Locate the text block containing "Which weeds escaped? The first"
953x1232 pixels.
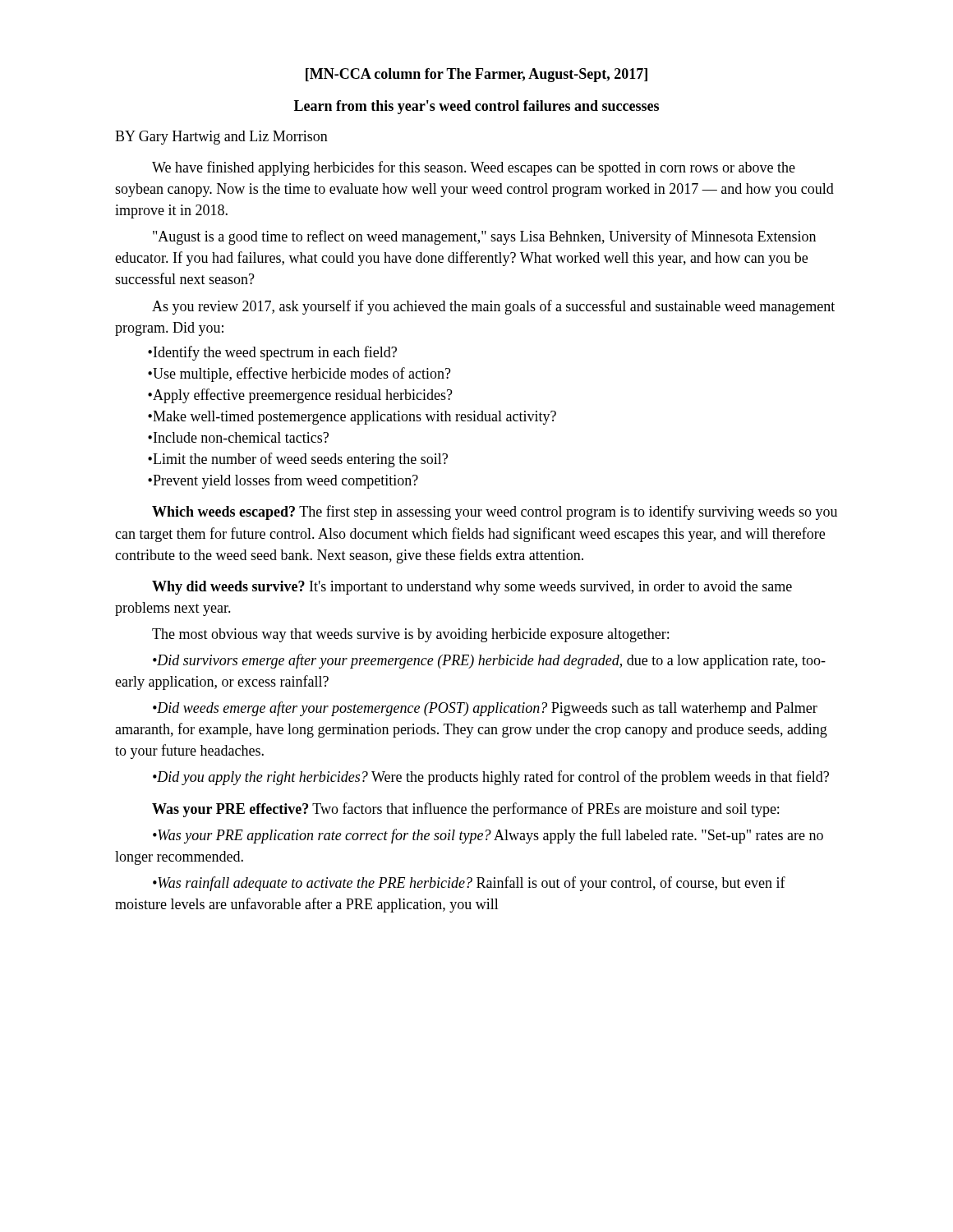click(476, 533)
